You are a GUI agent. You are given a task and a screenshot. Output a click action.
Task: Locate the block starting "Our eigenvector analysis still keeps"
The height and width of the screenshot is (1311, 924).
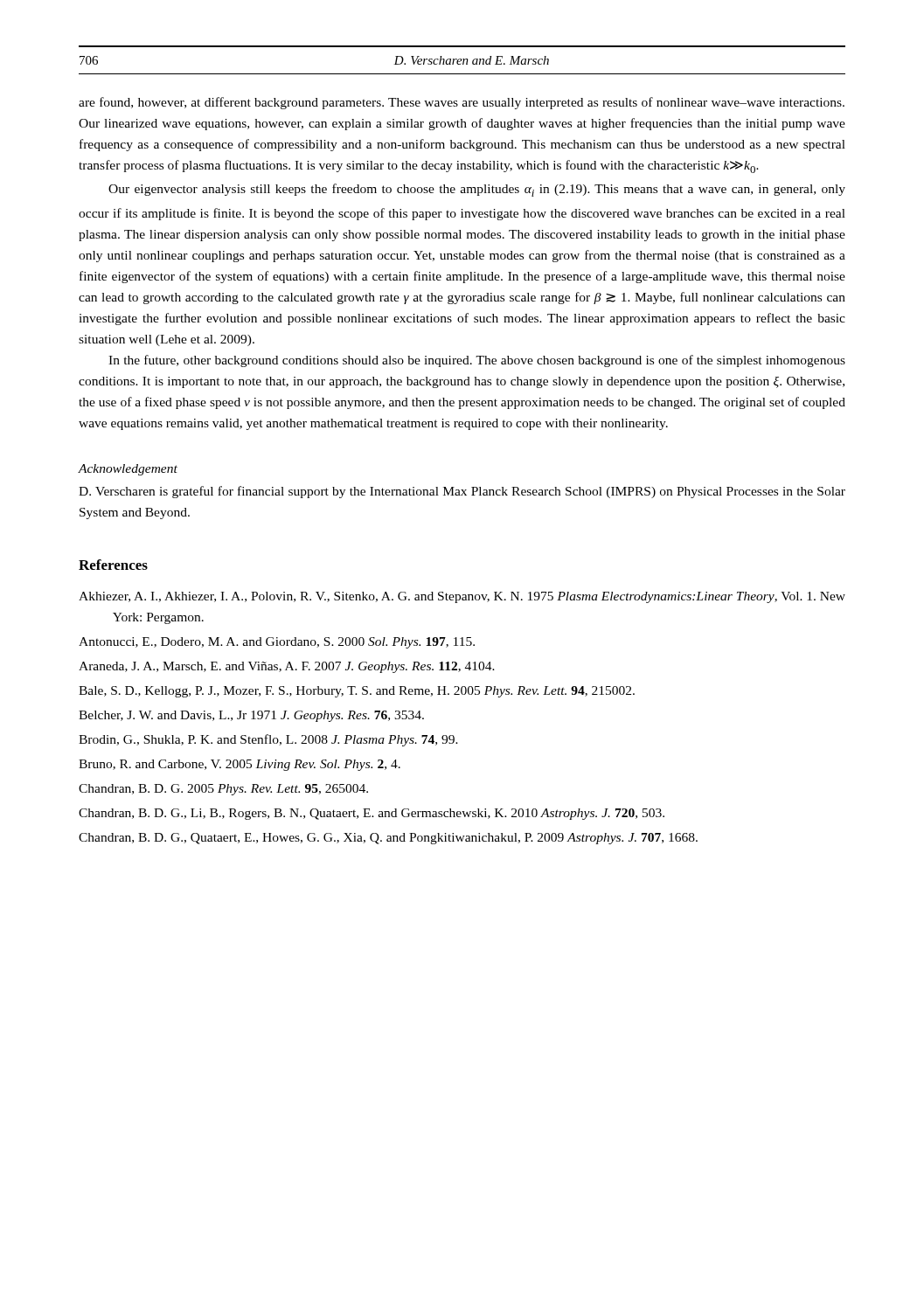[462, 264]
